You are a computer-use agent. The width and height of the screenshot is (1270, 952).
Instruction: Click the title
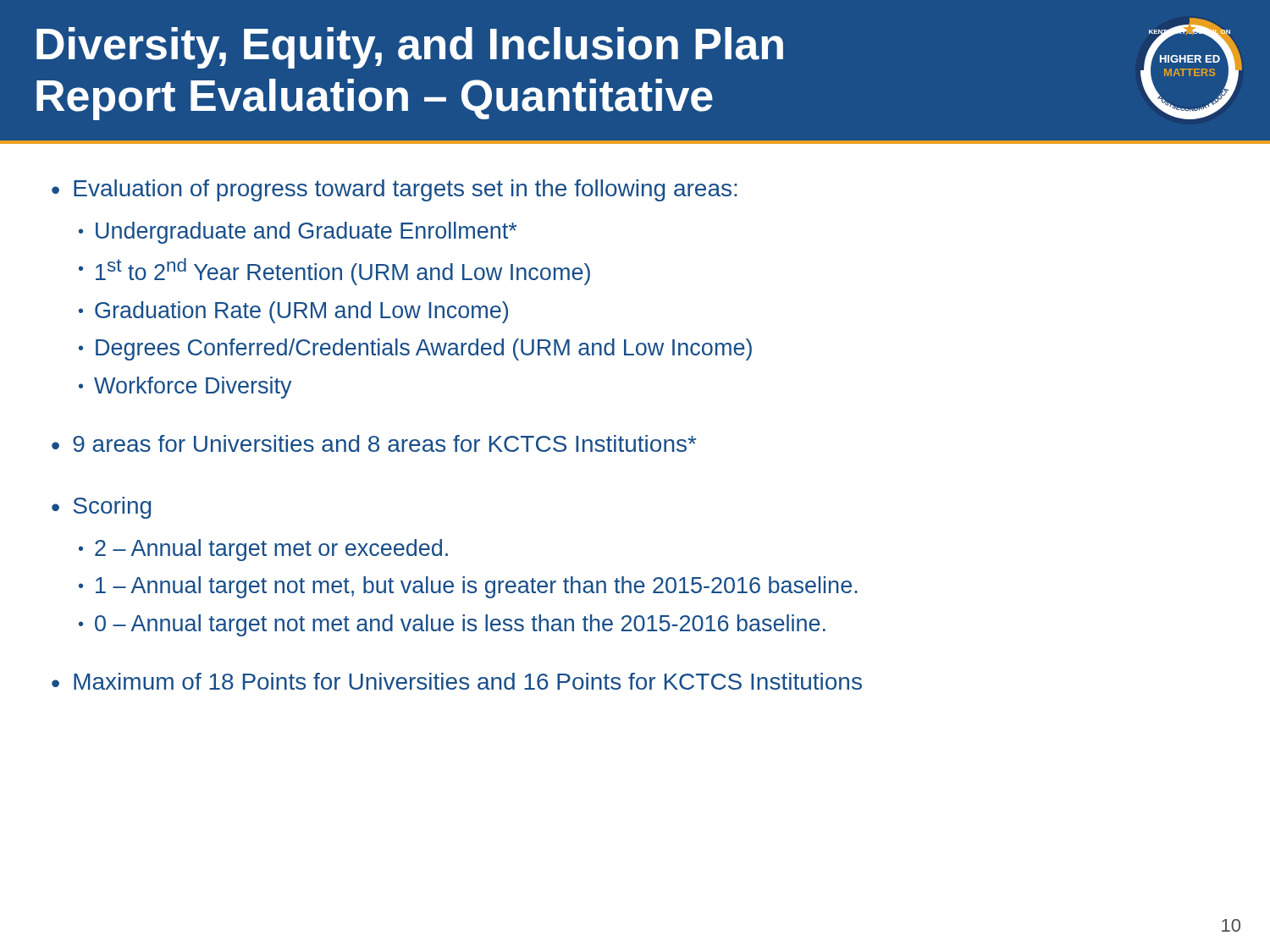(635, 72)
